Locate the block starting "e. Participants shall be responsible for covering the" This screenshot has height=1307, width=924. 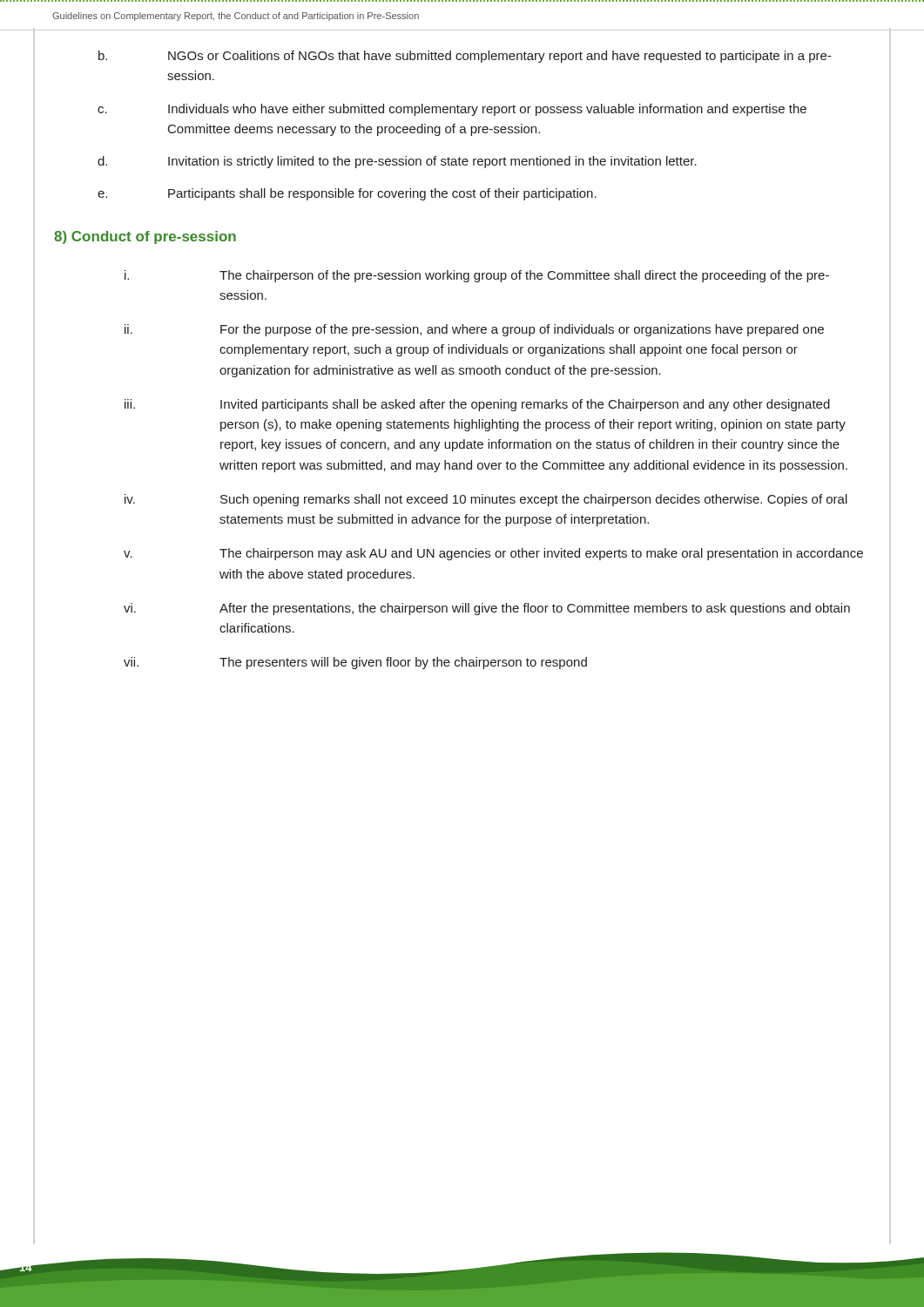(x=462, y=193)
